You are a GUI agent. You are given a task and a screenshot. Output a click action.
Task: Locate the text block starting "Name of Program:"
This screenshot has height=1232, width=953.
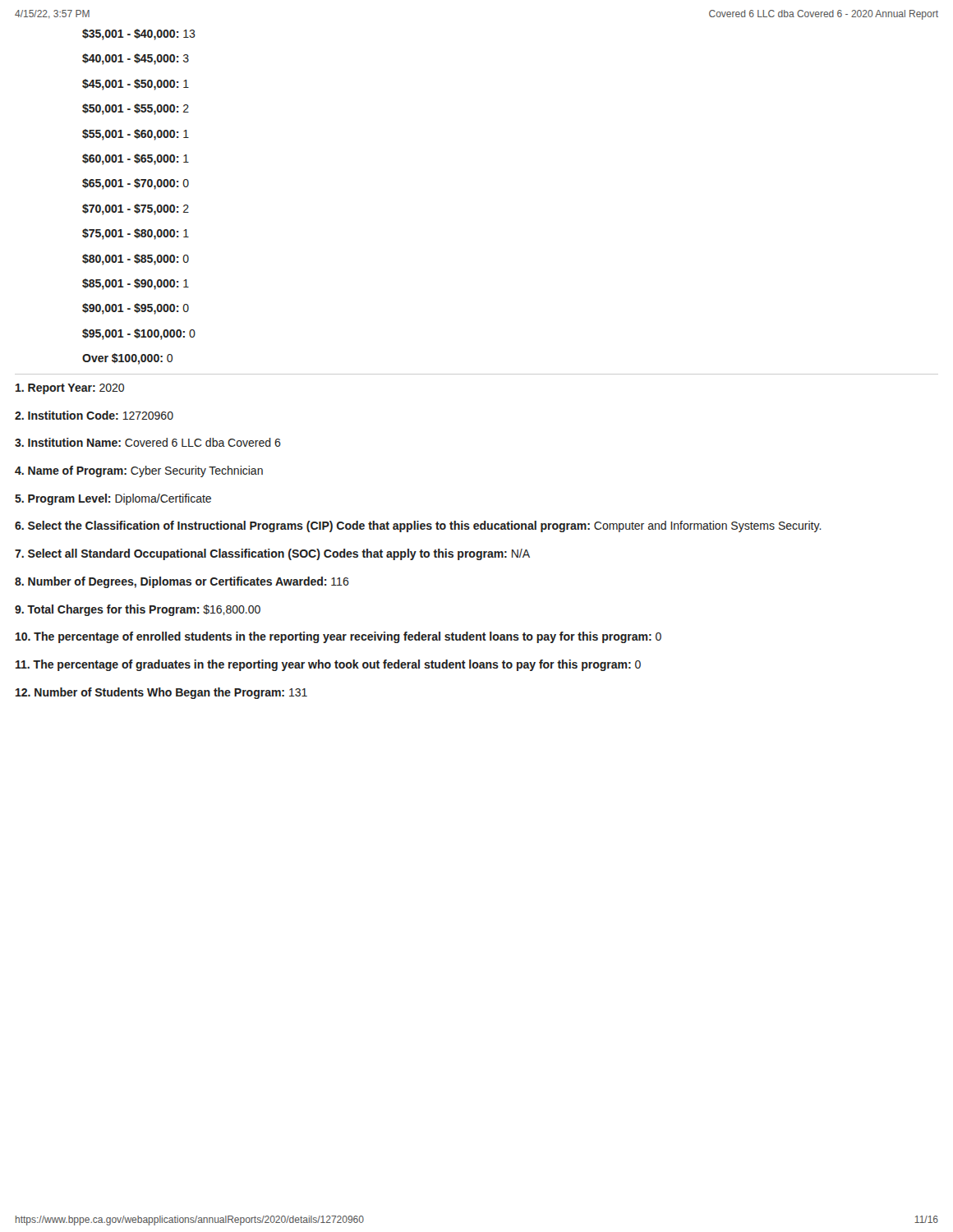point(139,471)
